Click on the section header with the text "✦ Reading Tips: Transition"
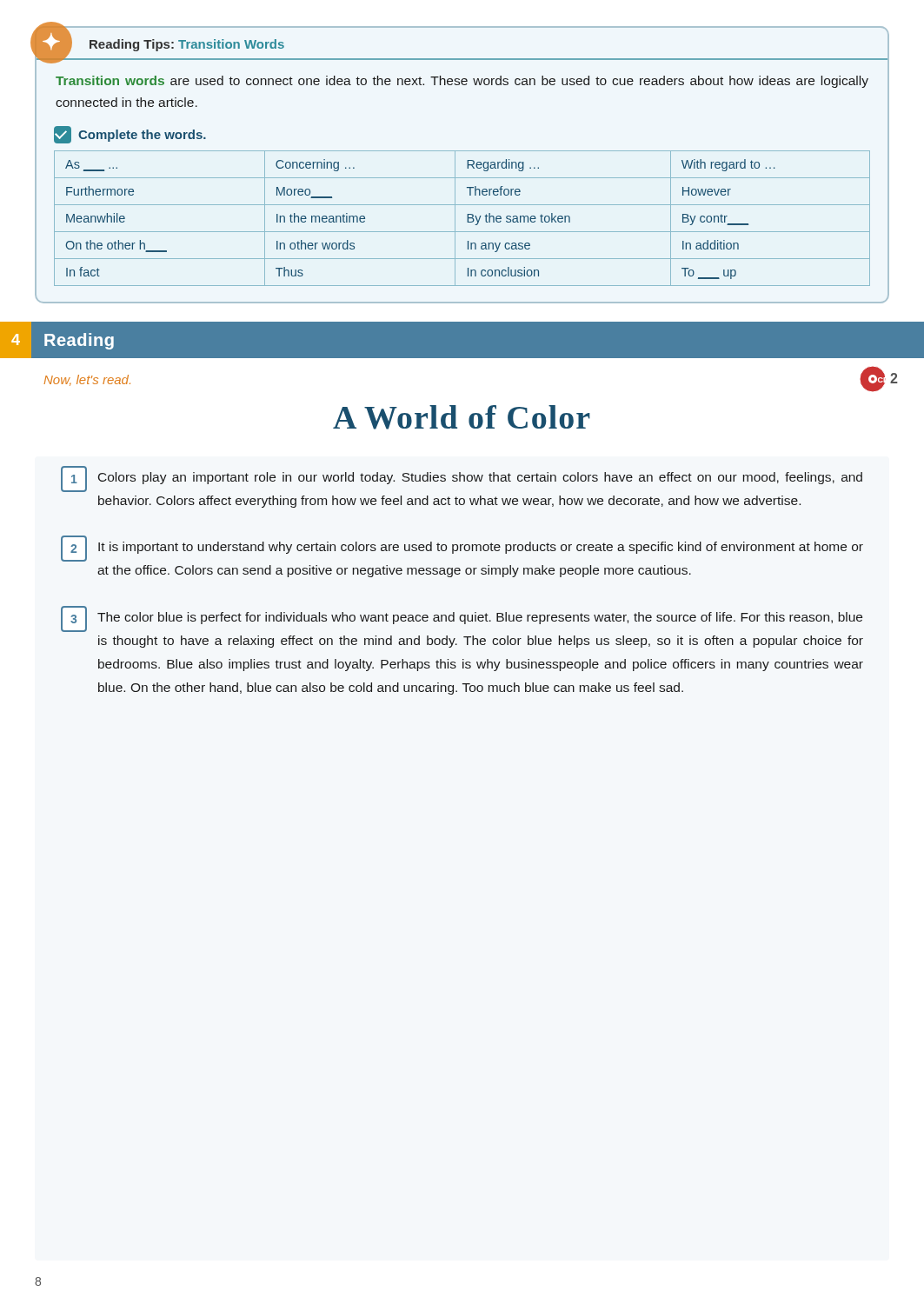The height and width of the screenshot is (1304, 924). [461, 156]
